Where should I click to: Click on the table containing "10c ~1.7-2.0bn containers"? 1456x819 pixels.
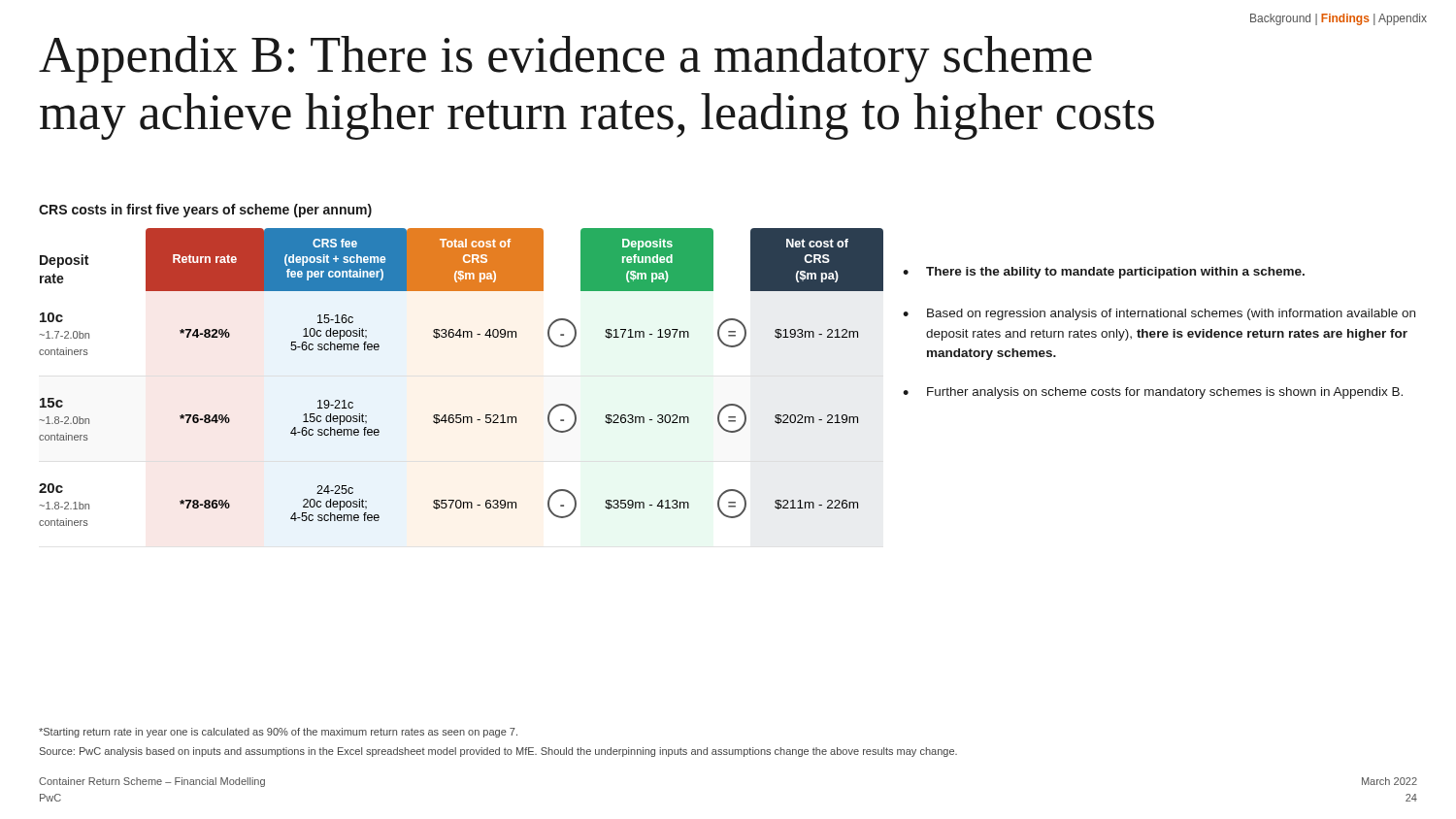[461, 388]
